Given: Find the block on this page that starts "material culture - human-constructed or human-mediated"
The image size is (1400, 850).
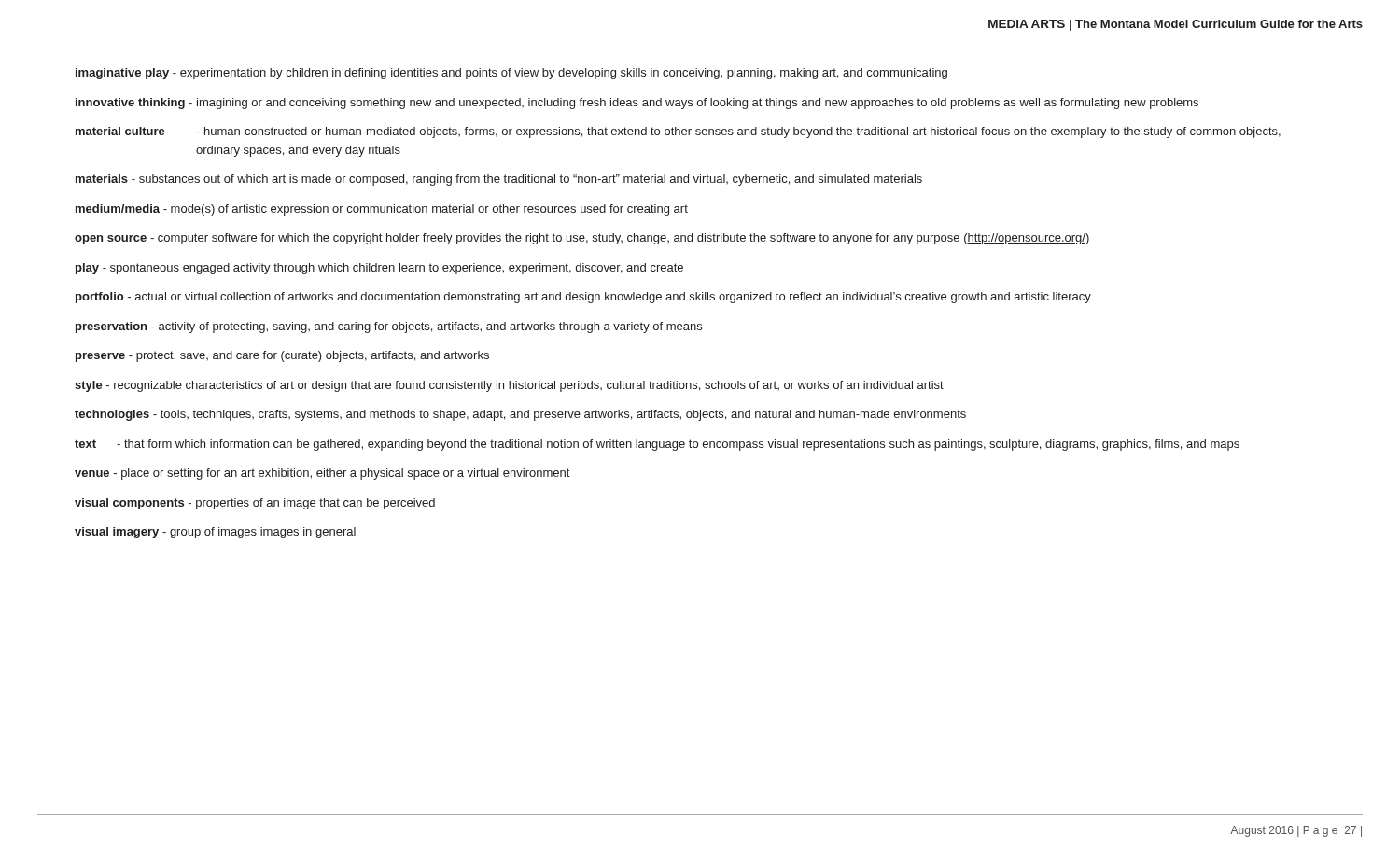Looking at the screenshot, I should click(x=700, y=140).
